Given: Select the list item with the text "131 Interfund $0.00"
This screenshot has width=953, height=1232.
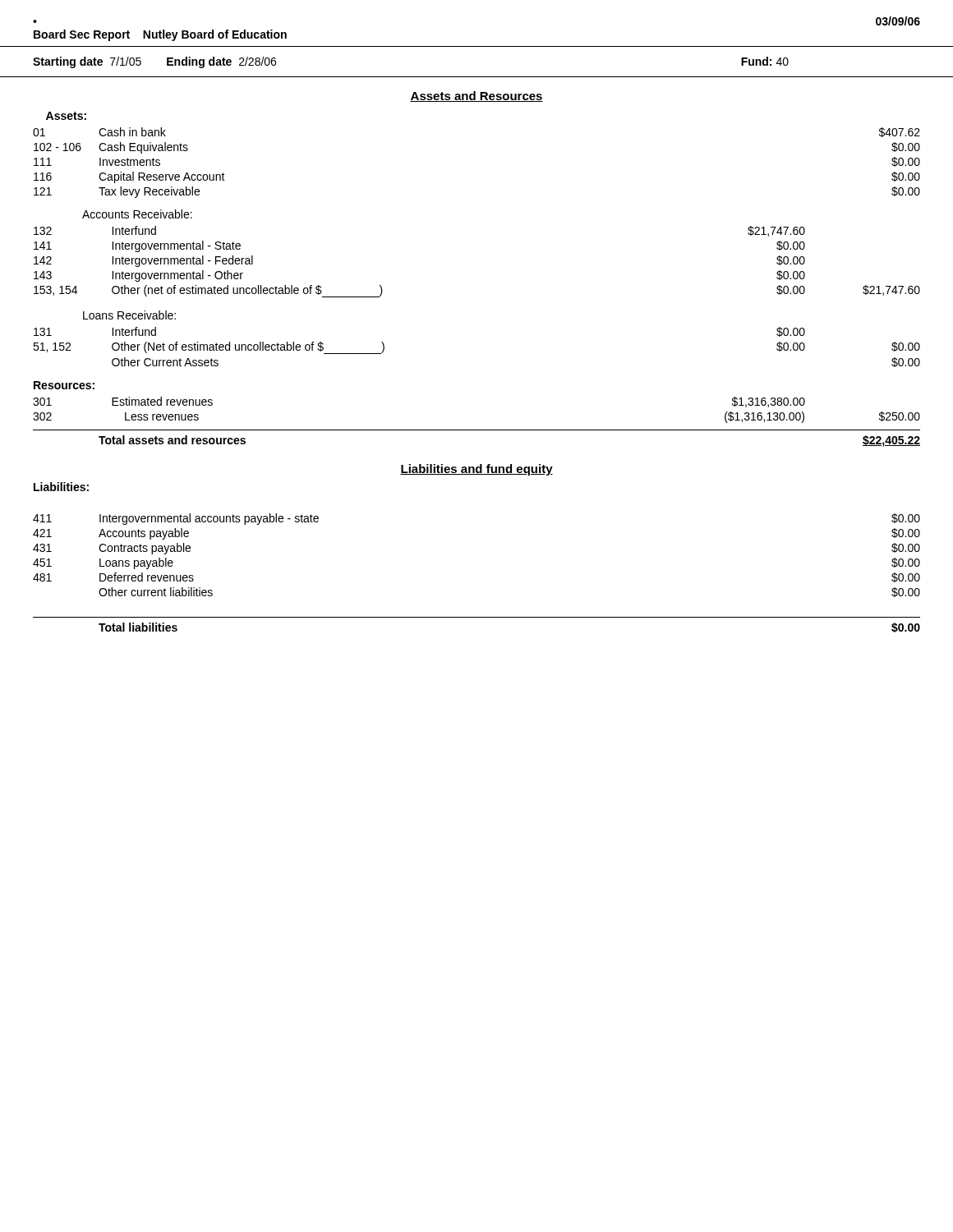Looking at the screenshot, I should [x=42, y=331].
